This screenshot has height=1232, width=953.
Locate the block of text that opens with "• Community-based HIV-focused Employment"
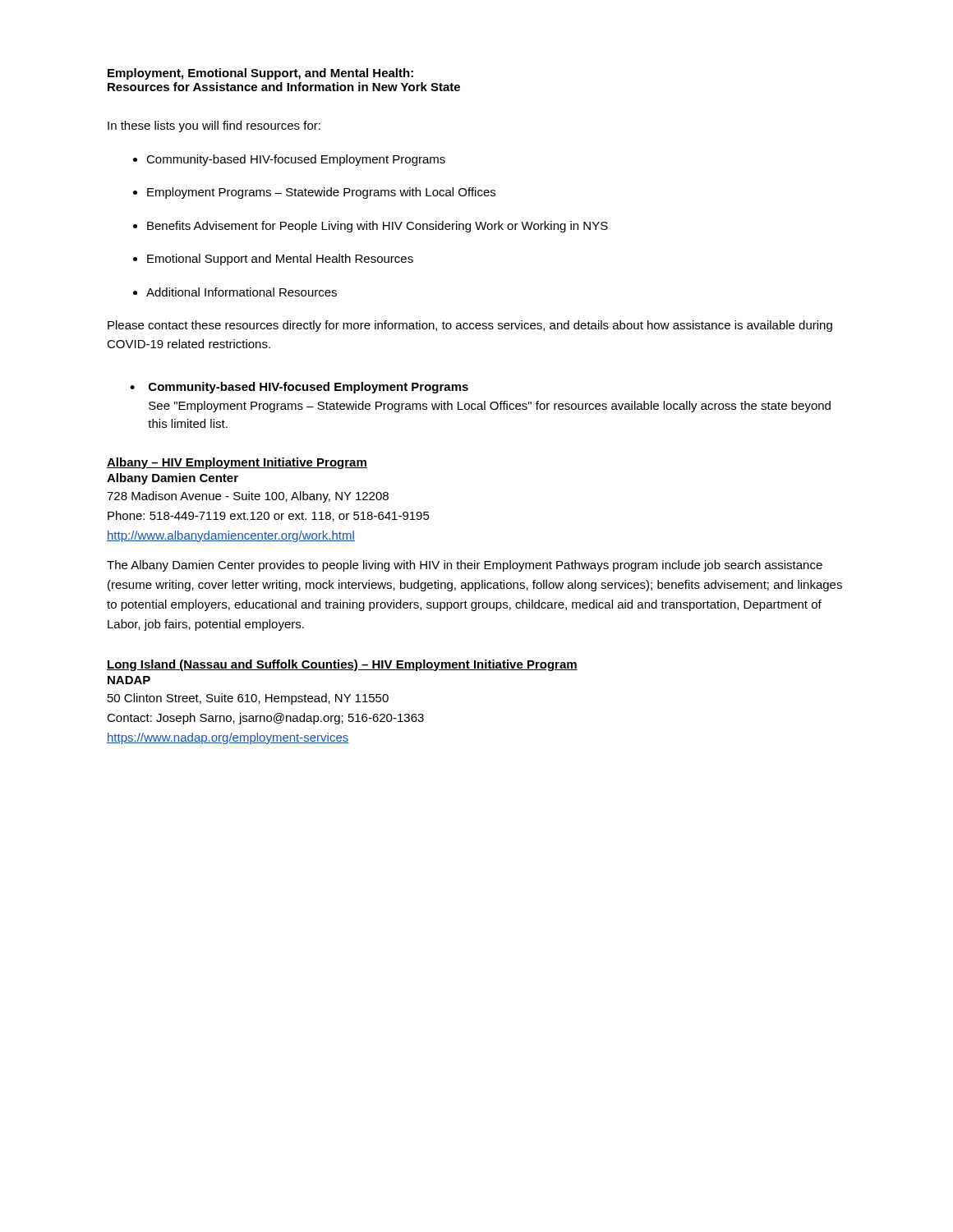click(488, 406)
